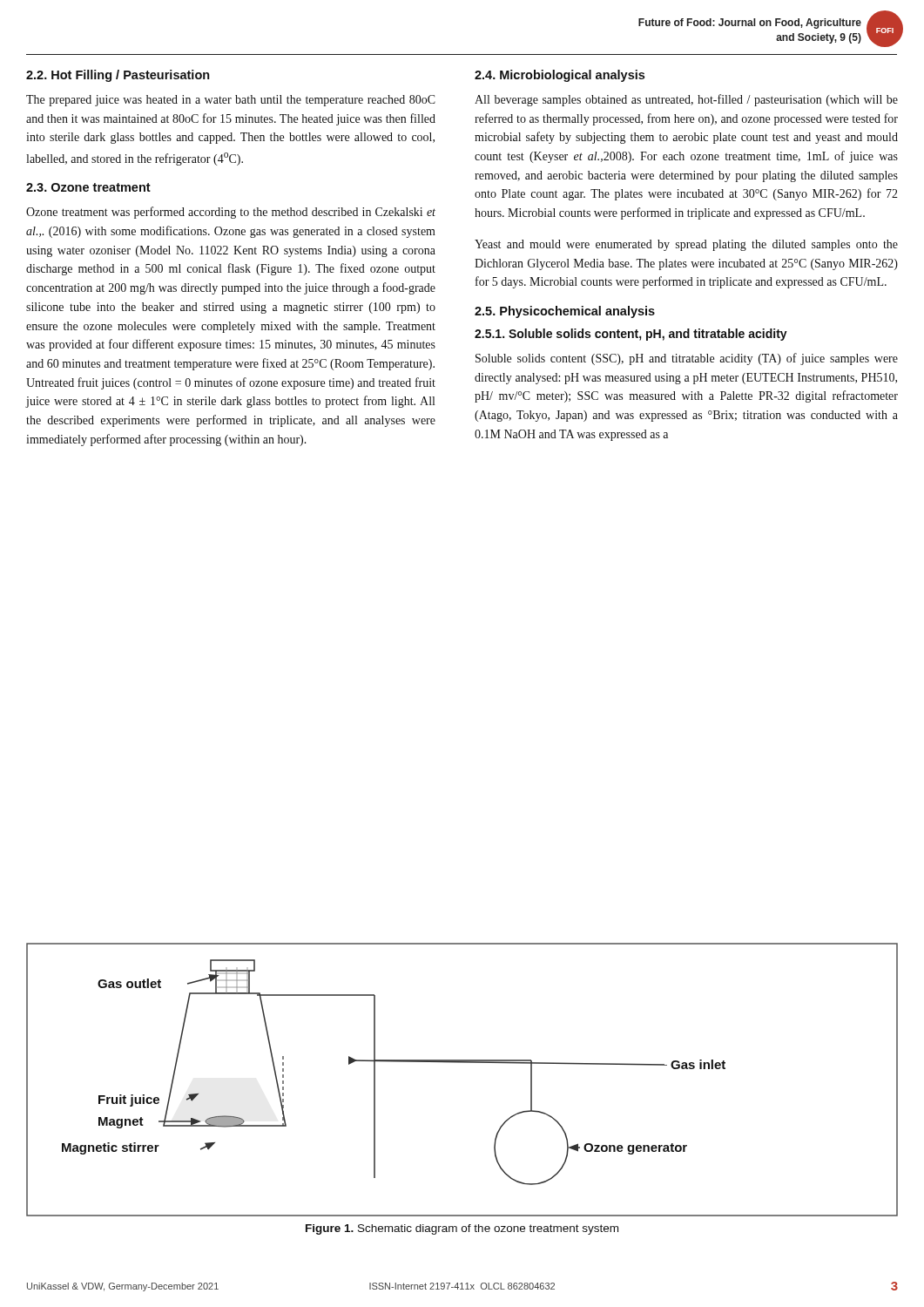Point to "2.5.1. Soluble solids content, pH, and titratable acidity"
The width and height of the screenshot is (924, 1307).
pyautogui.click(x=631, y=334)
